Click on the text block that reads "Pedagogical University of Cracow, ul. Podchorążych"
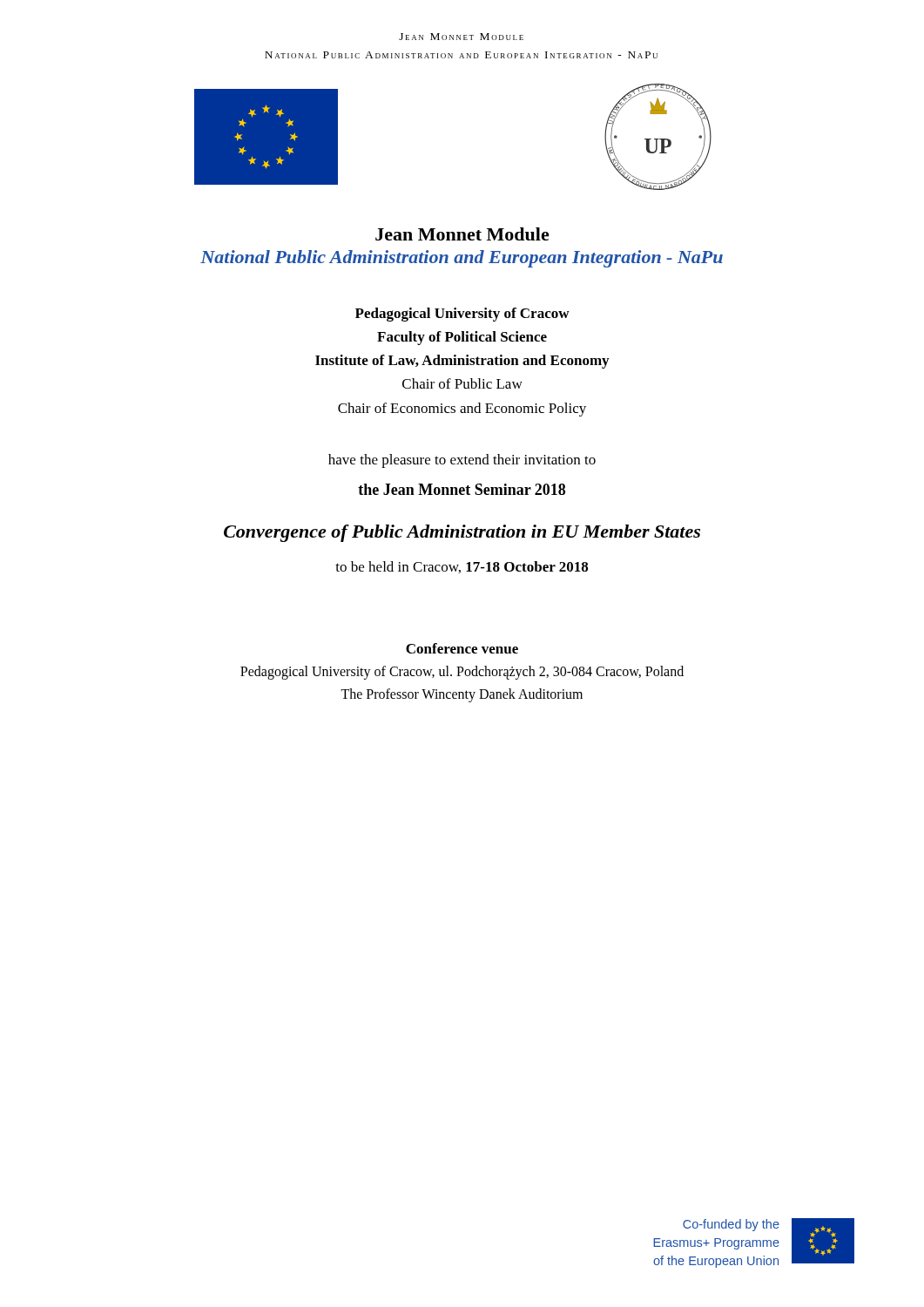Viewport: 924px width, 1307px height. (x=462, y=683)
